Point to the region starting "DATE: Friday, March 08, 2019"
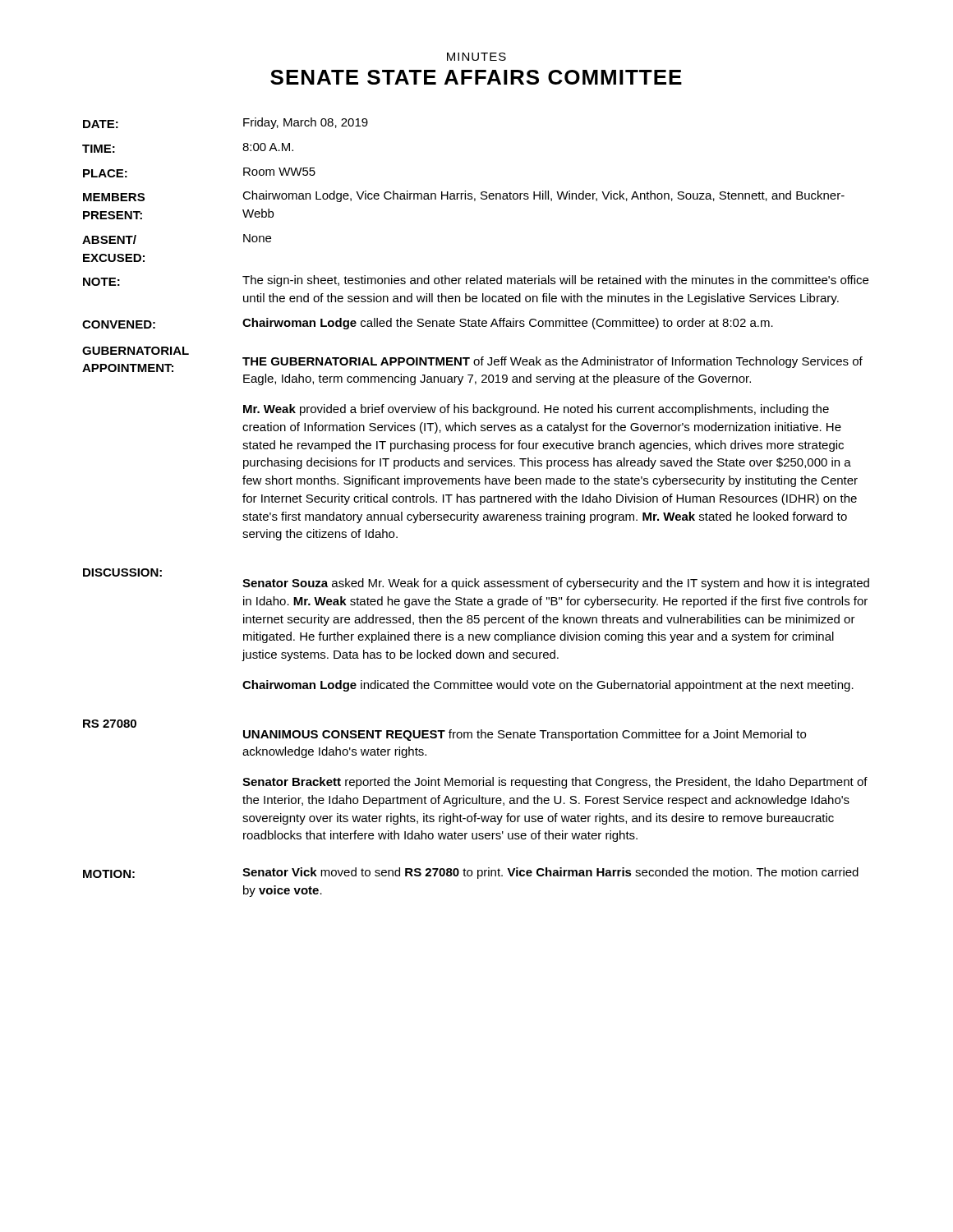The width and height of the screenshot is (953, 1232). tap(102, 123)
